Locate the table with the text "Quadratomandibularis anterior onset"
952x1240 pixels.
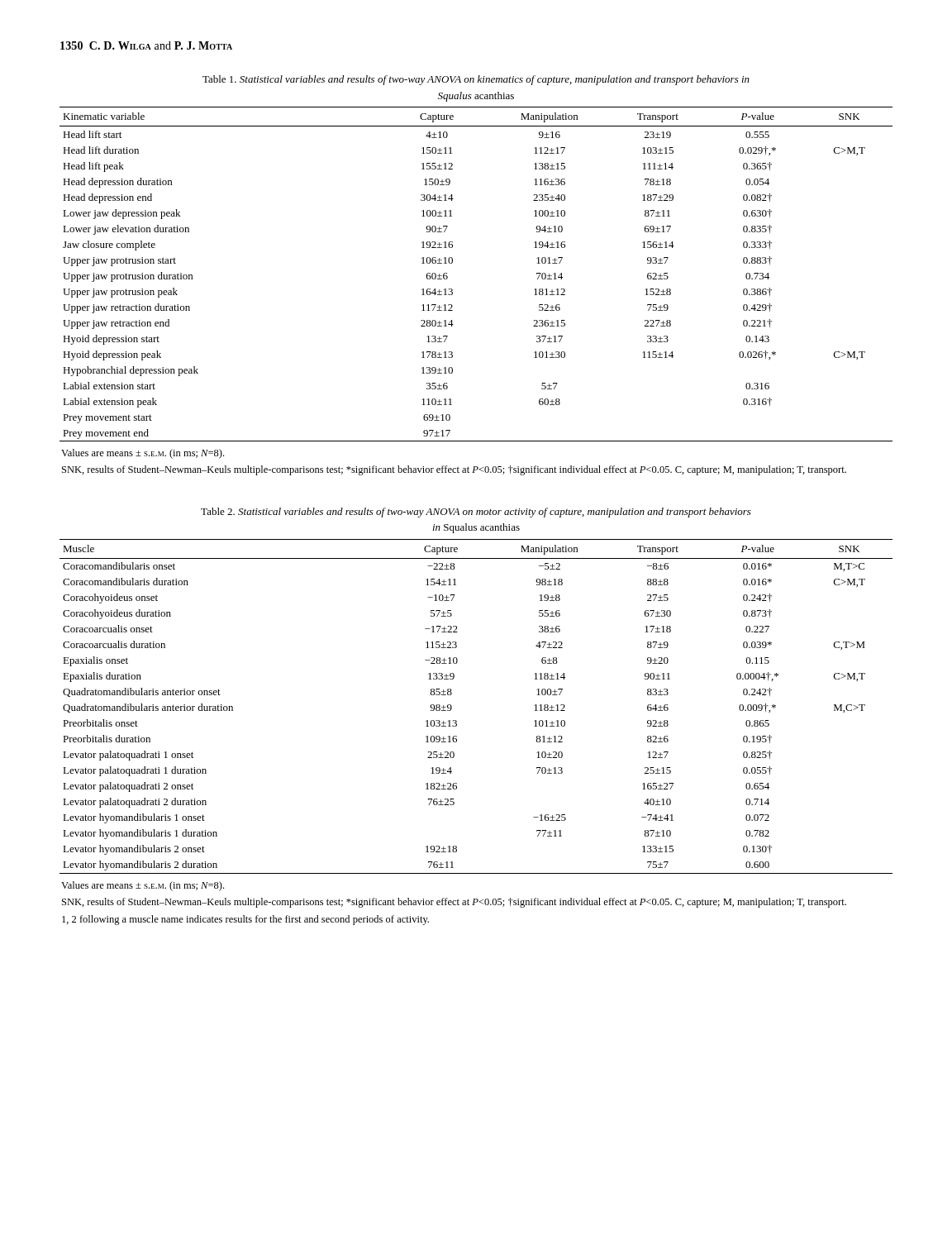[x=476, y=706]
